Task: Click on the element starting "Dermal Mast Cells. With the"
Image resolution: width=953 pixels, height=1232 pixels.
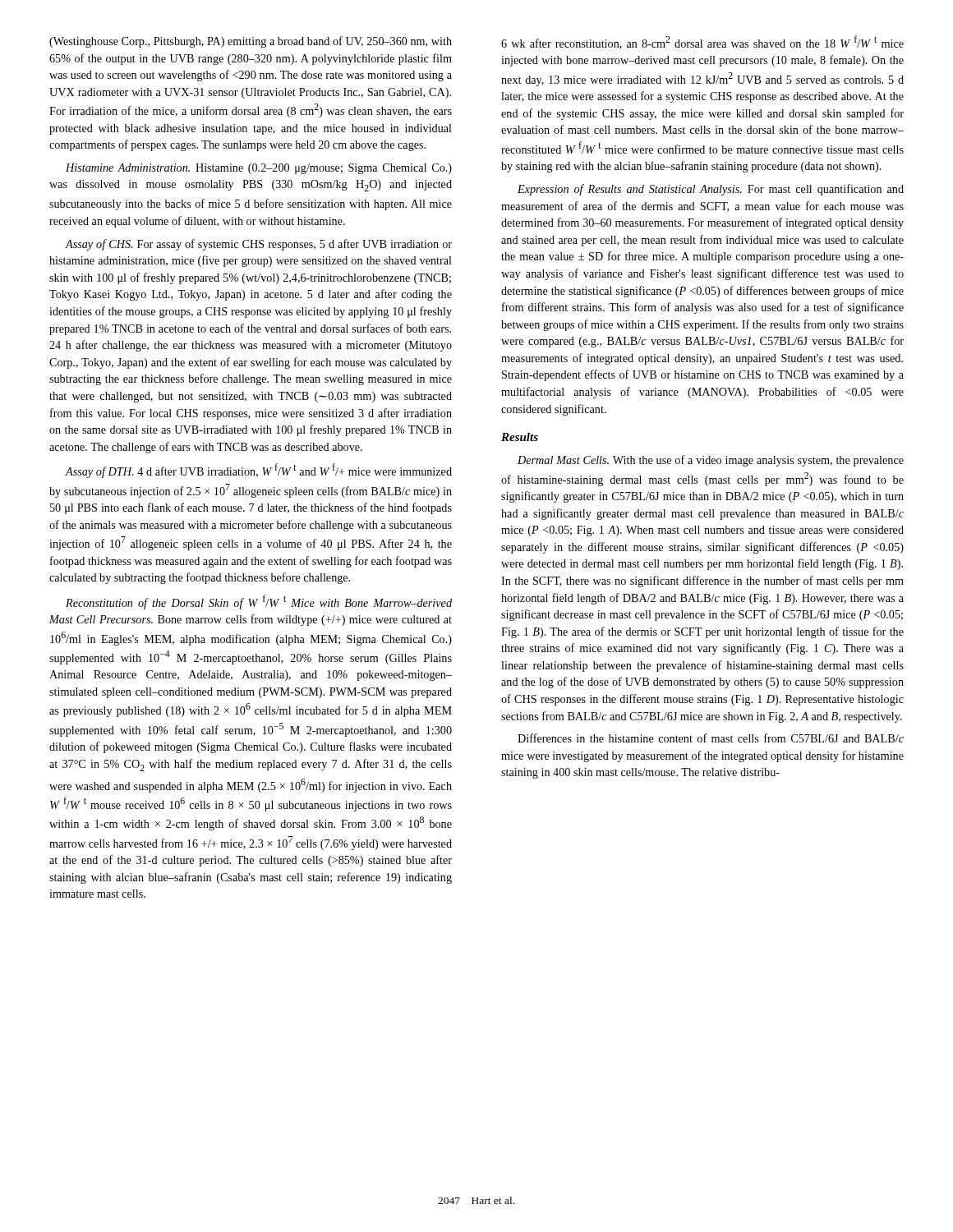Action: click(x=702, y=588)
